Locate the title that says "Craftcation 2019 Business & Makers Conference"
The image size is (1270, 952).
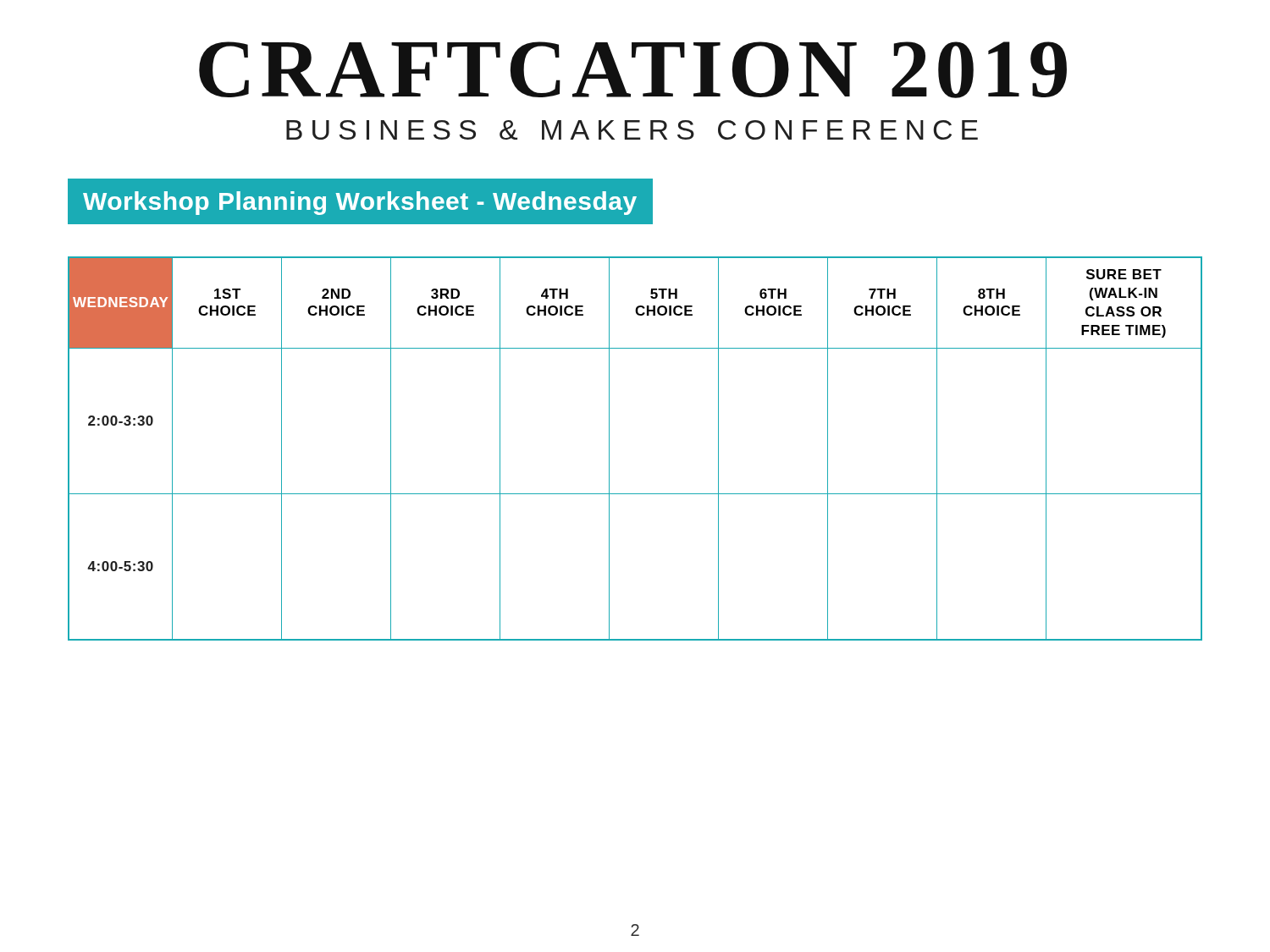tap(635, 85)
